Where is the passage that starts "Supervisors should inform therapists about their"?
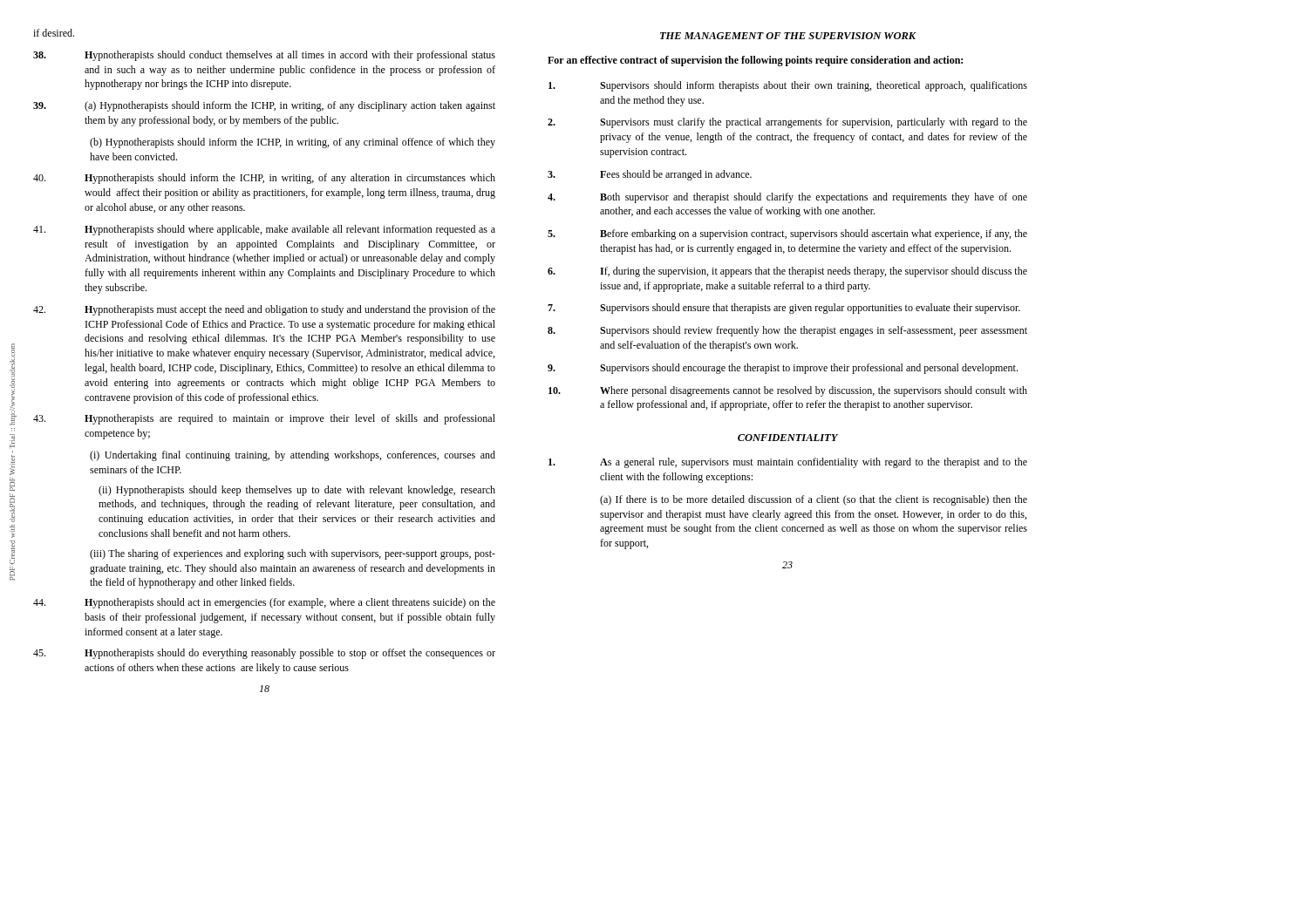 (x=787, y=93)
